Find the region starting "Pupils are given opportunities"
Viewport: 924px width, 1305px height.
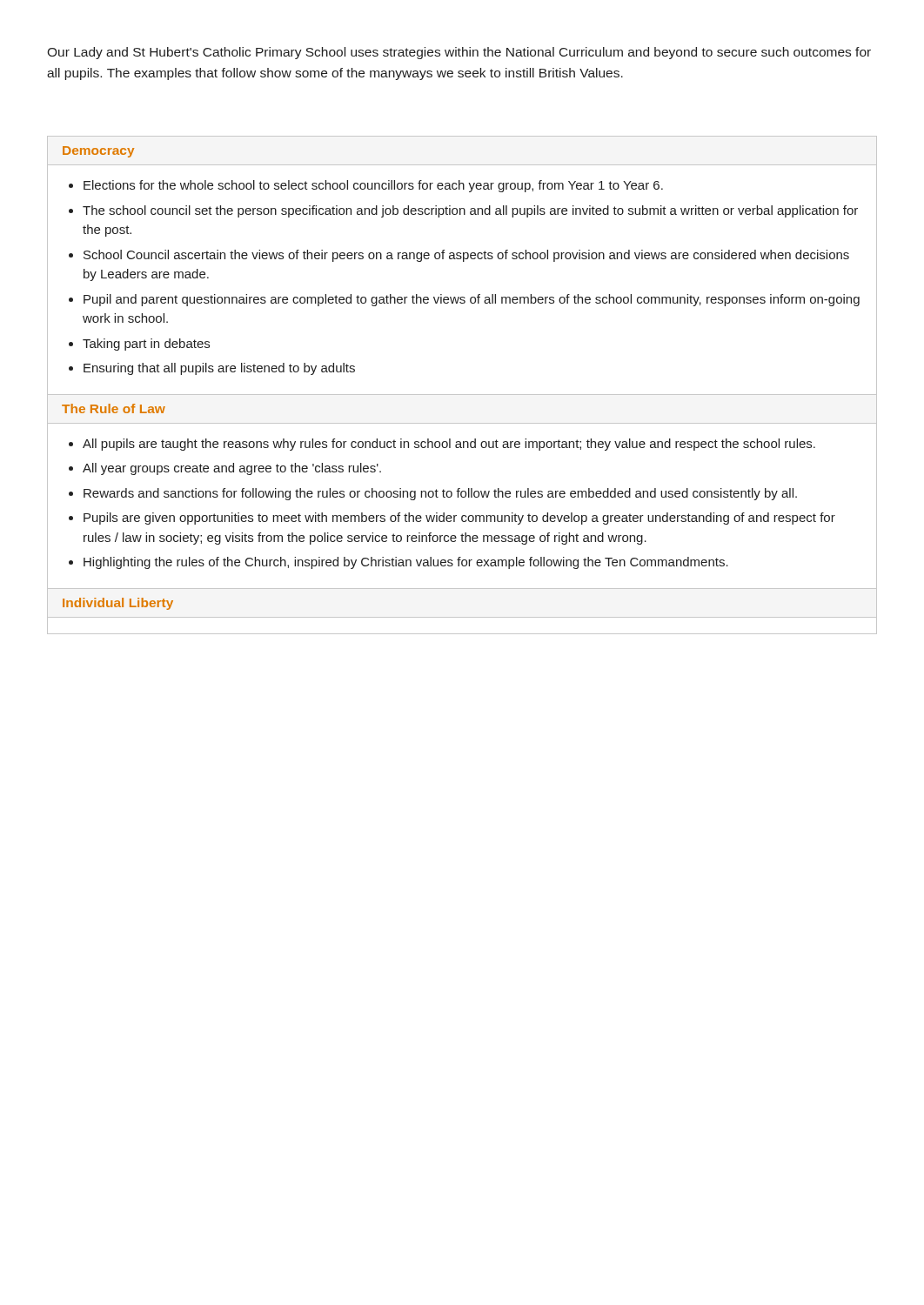(459, 527)
